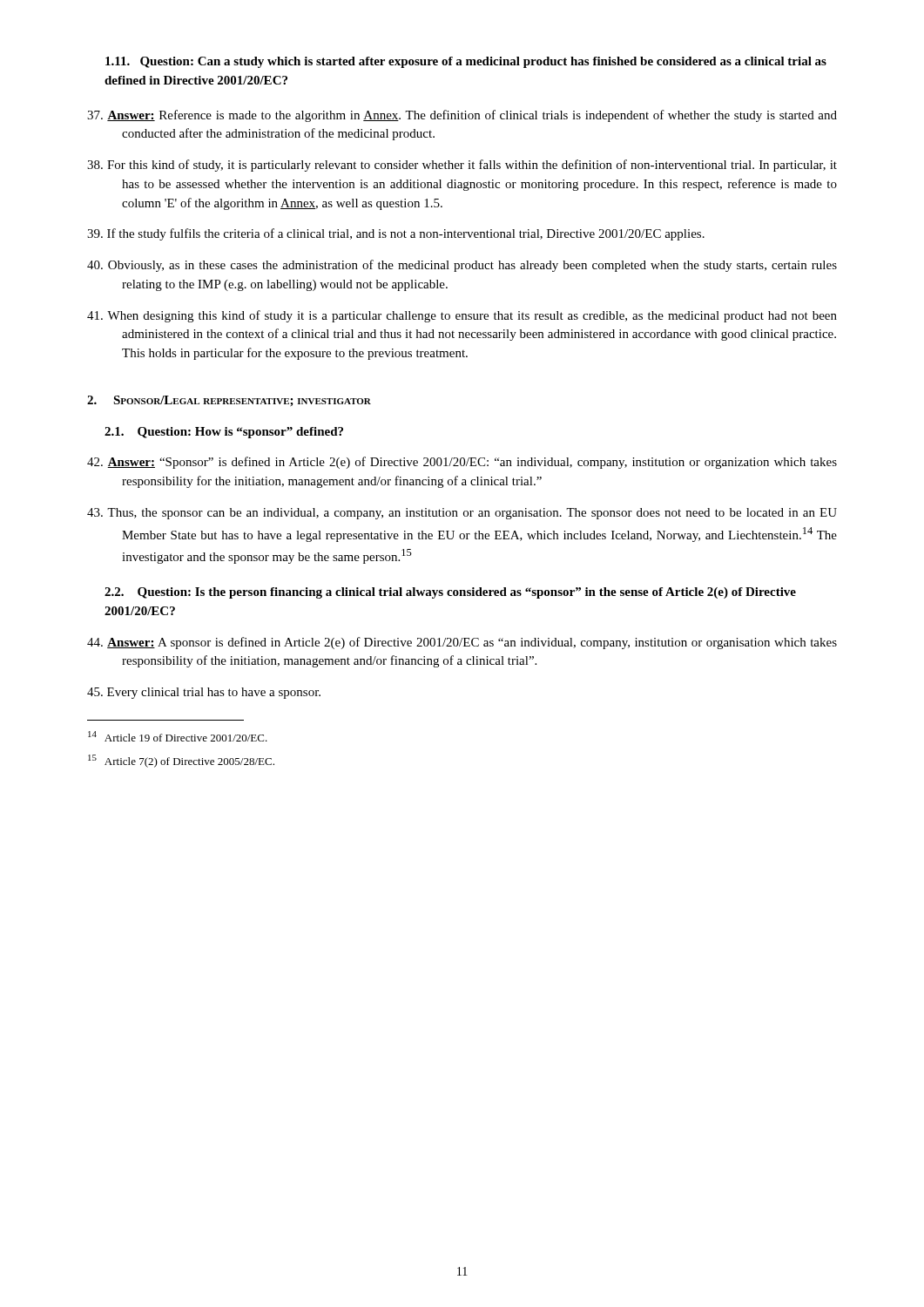Select the text block that reads "Answer: A sponsor is defined in Article"

(x=462, y=651)
